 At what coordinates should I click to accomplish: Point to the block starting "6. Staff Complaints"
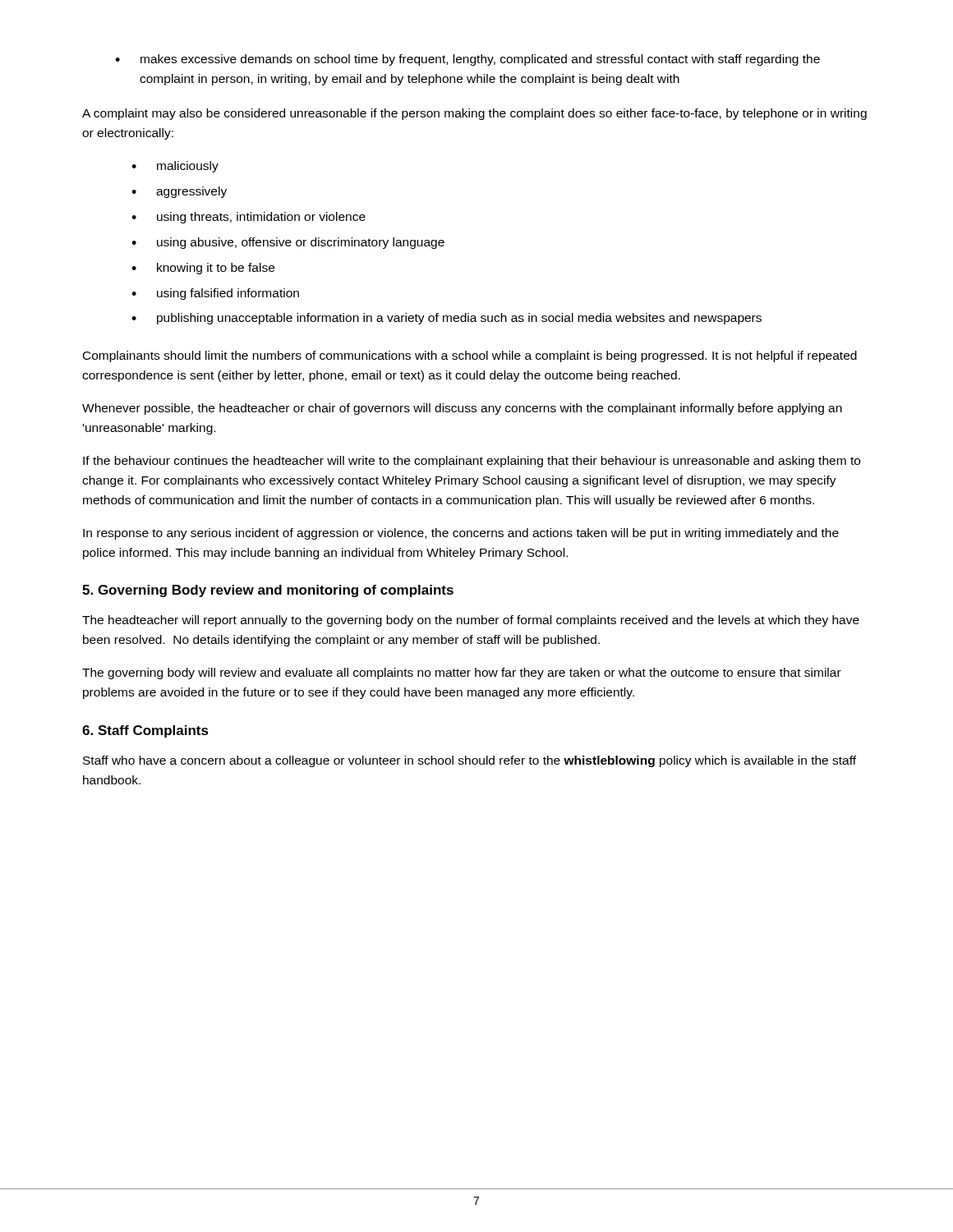(145, 730)
